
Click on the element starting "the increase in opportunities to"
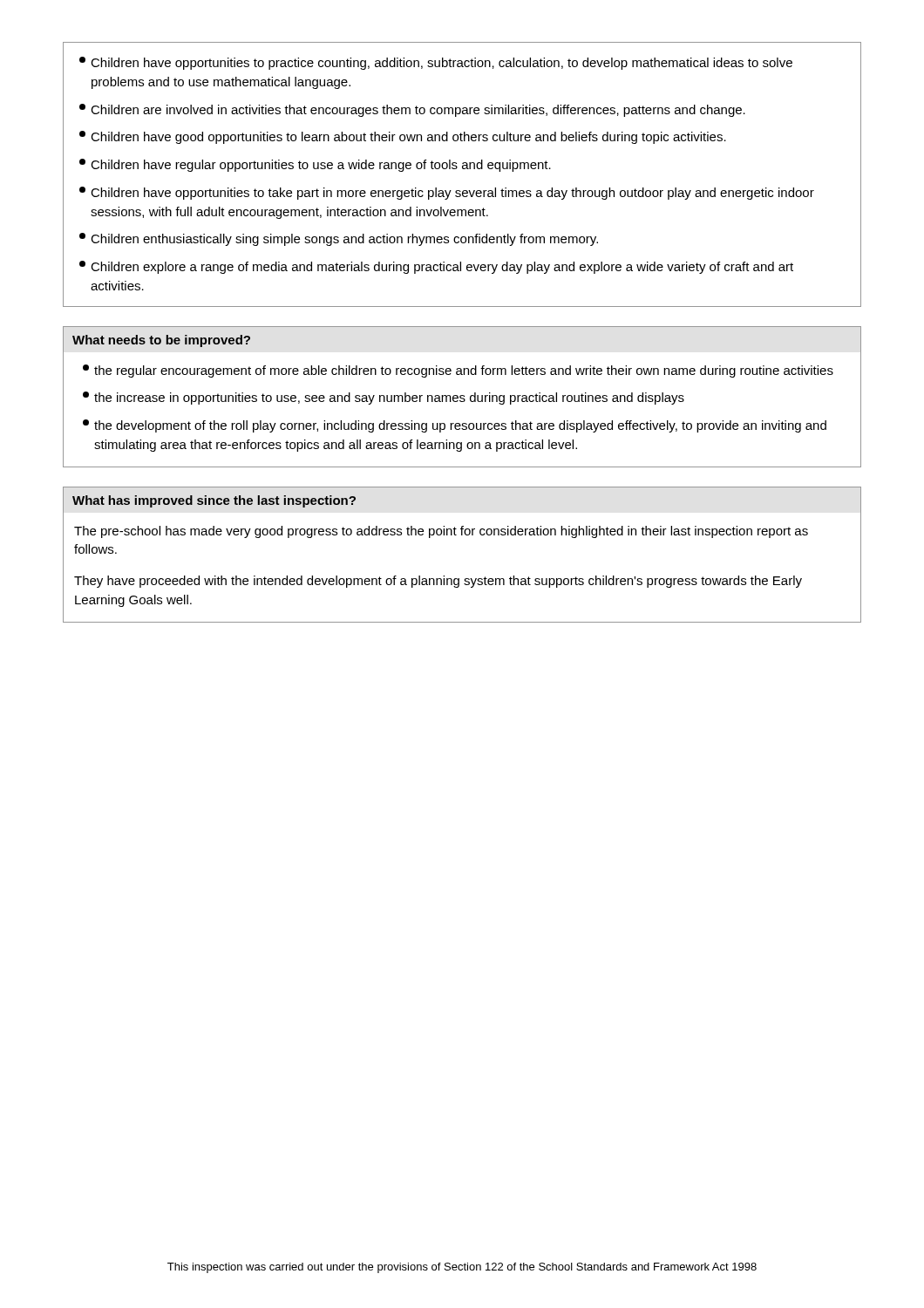[464, 398]
